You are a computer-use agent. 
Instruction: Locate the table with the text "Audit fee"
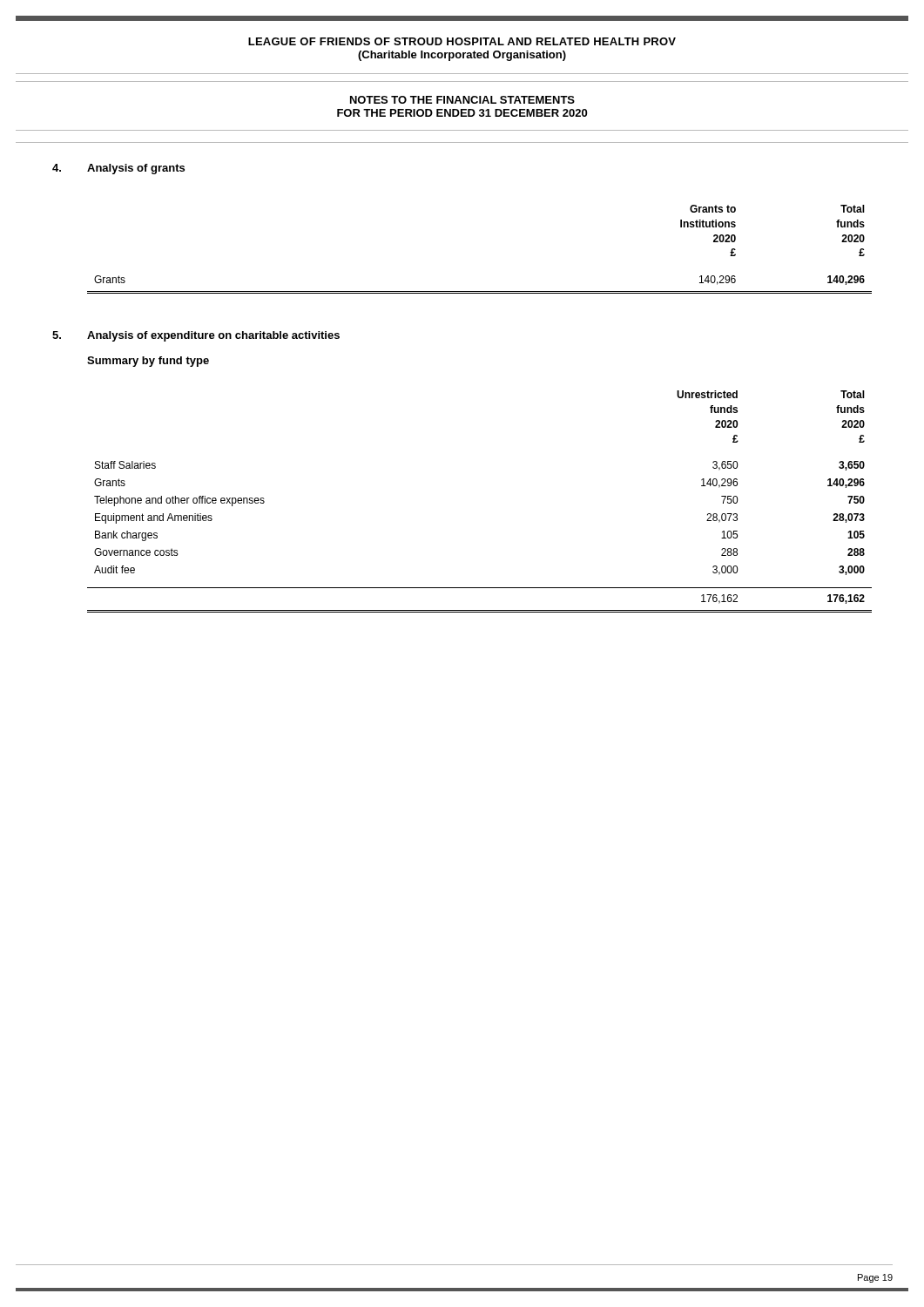coord(479,499)
